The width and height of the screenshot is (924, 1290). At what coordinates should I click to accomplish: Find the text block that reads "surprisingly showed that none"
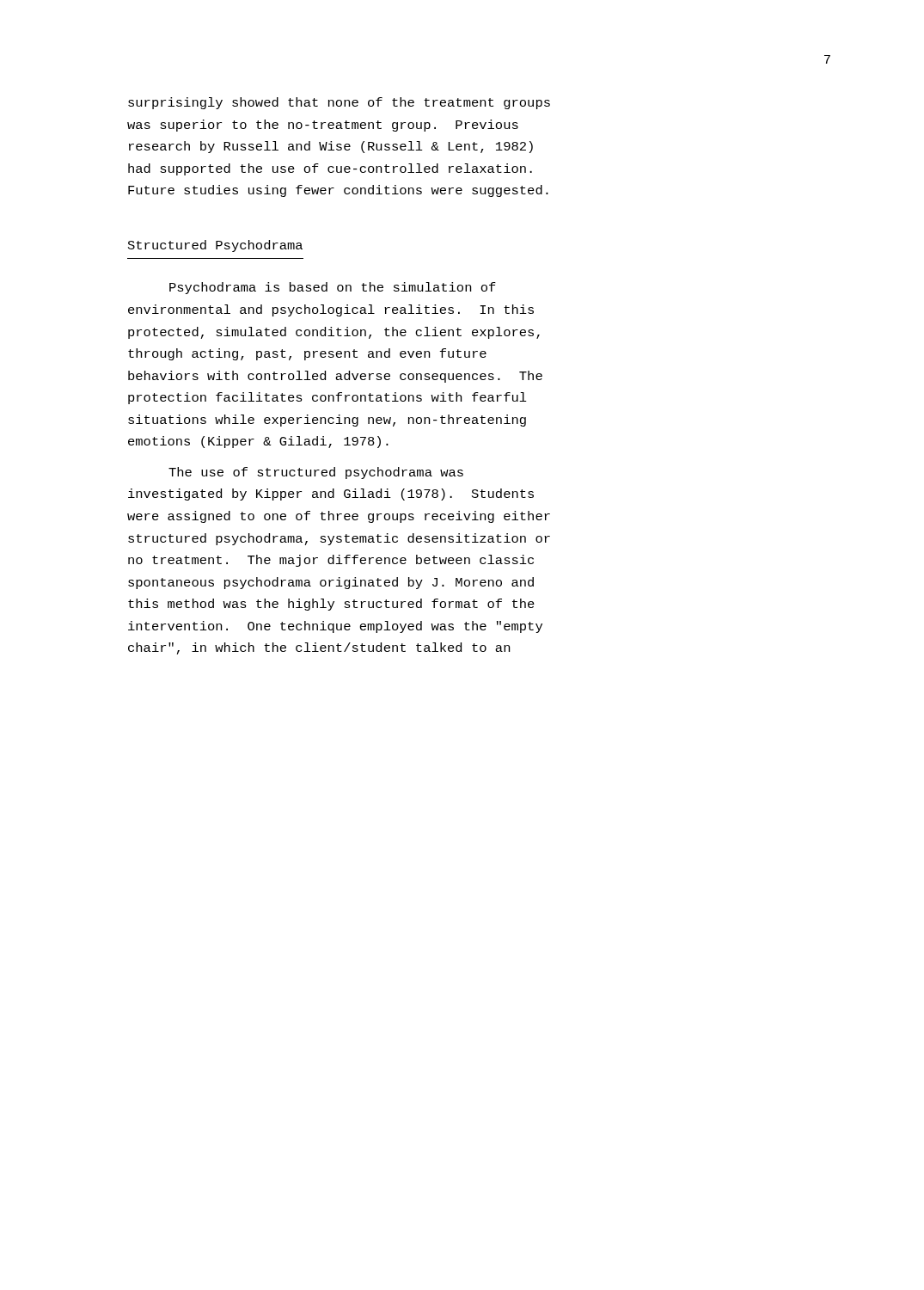339,147
